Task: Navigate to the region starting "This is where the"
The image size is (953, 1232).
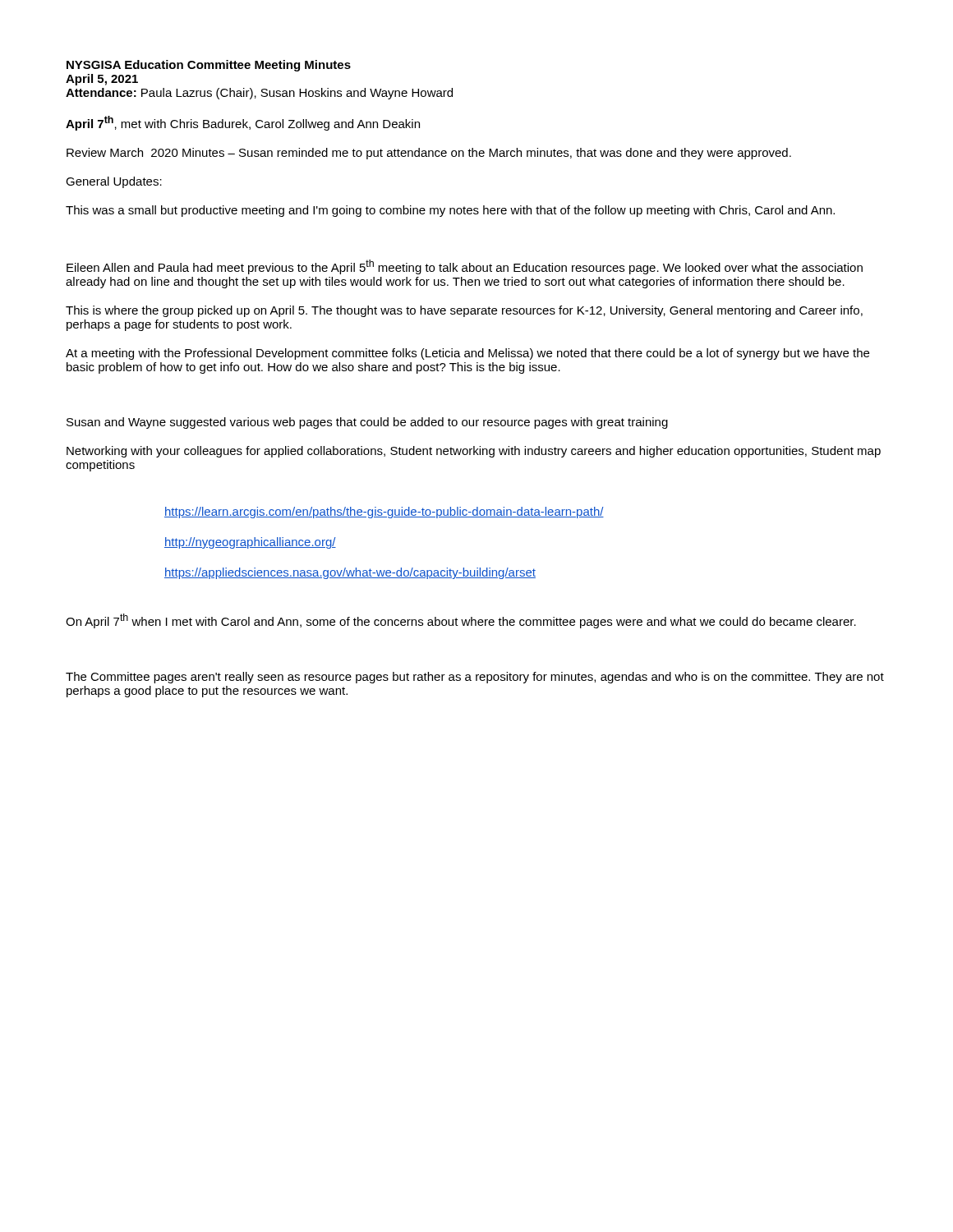Action: 465,317
